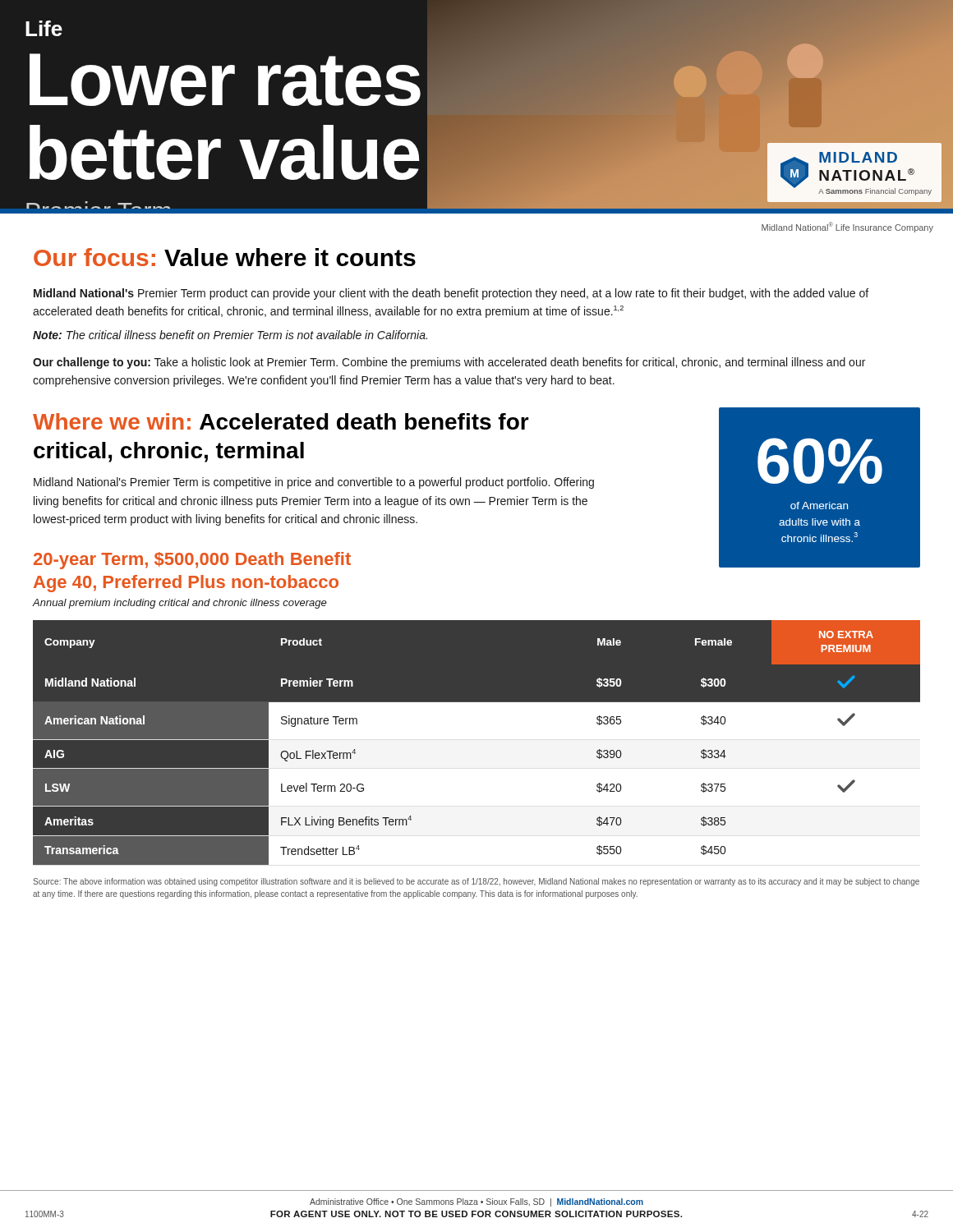This screenshot has height=1232, width=953.
Task: Locate the element starting "20-year Term, $500,000 Death BenefitAge 40, Preferred"
Action: coord(192,570)
